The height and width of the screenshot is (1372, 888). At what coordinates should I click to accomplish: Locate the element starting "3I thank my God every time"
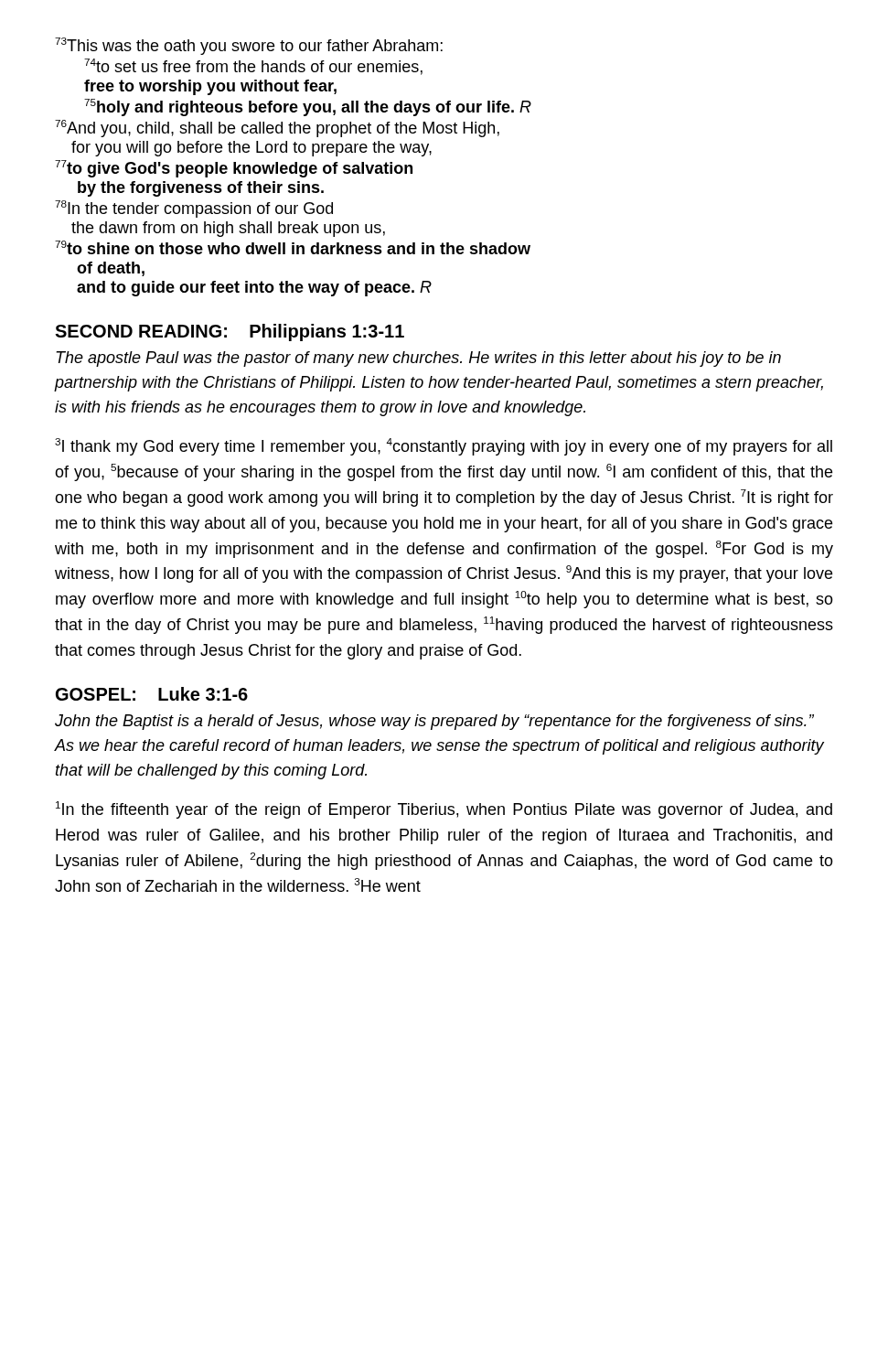[444, 547]
